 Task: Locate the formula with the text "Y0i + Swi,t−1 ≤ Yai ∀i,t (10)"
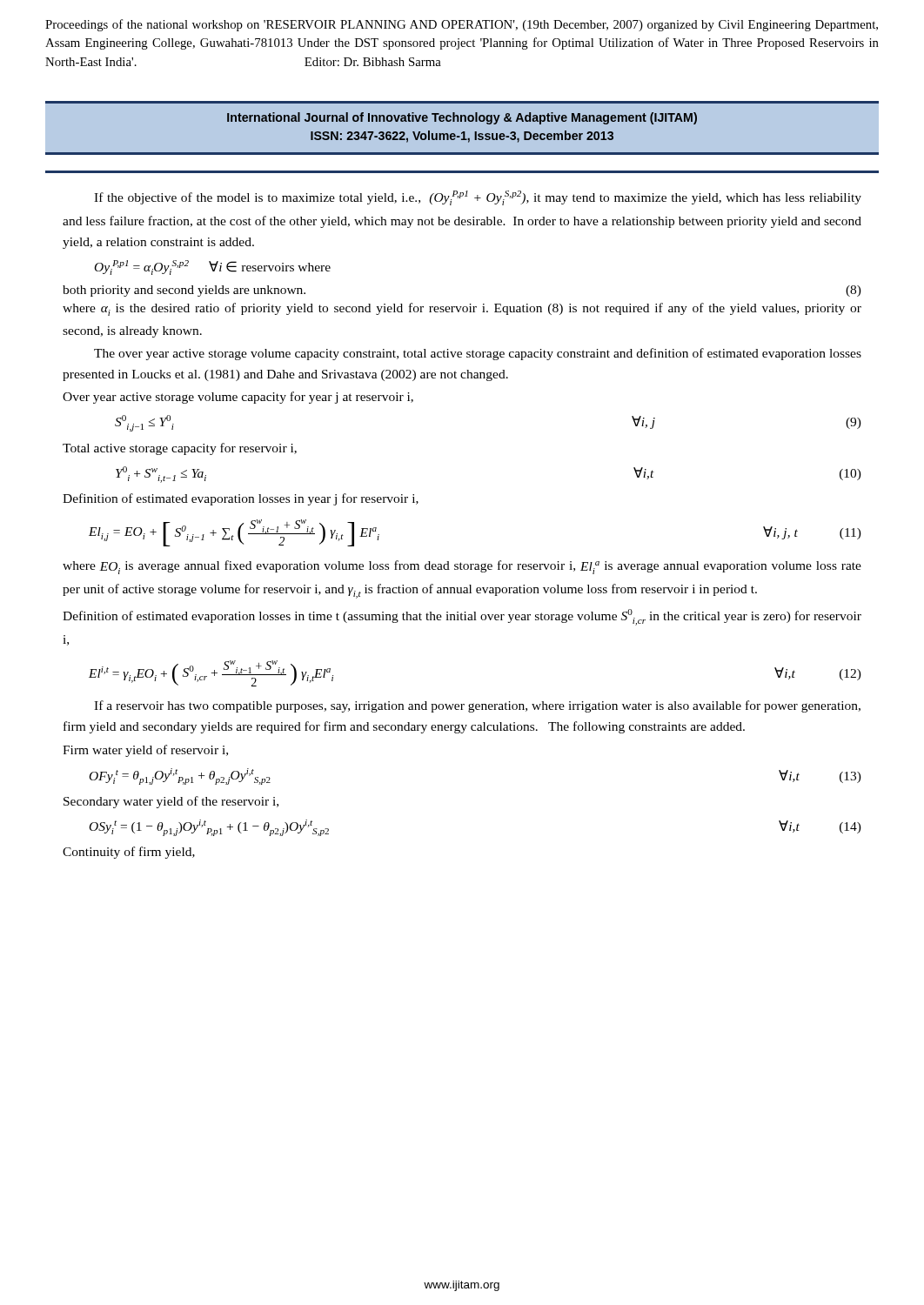[x=159, y=475]
